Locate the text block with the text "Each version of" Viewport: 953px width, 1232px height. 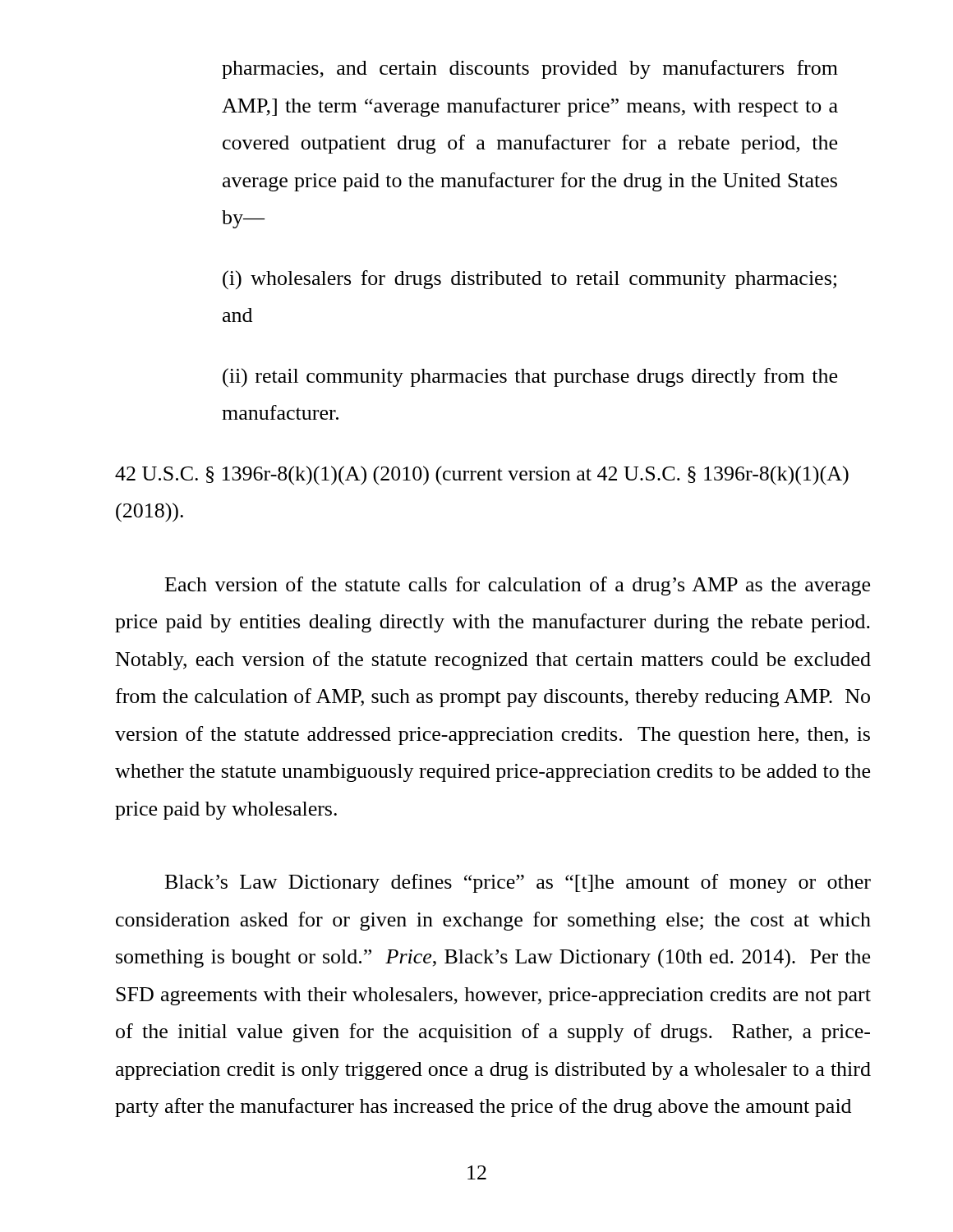coord(493,696)
